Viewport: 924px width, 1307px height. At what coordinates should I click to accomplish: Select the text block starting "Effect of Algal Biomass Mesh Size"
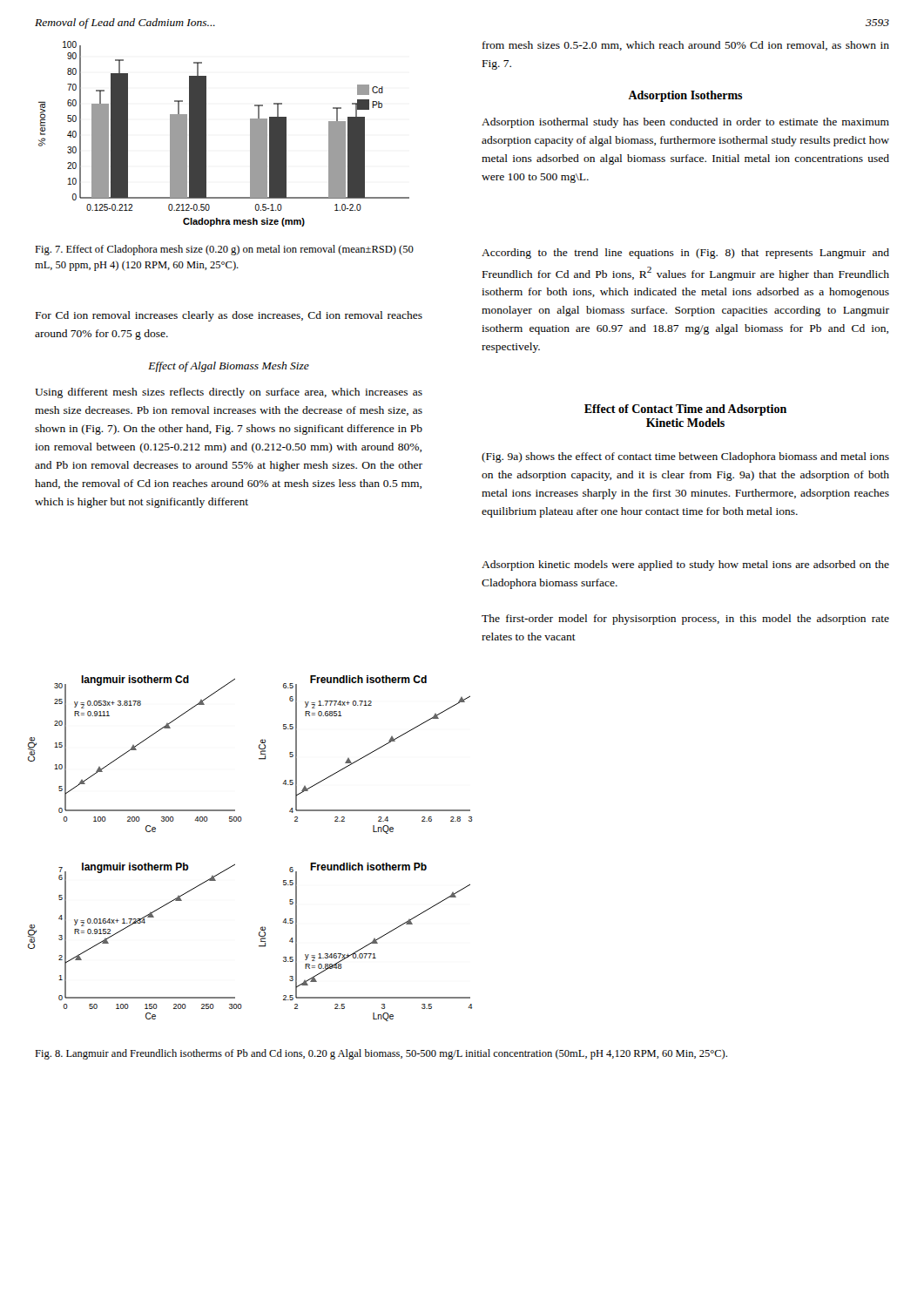[x=229, y=366]
